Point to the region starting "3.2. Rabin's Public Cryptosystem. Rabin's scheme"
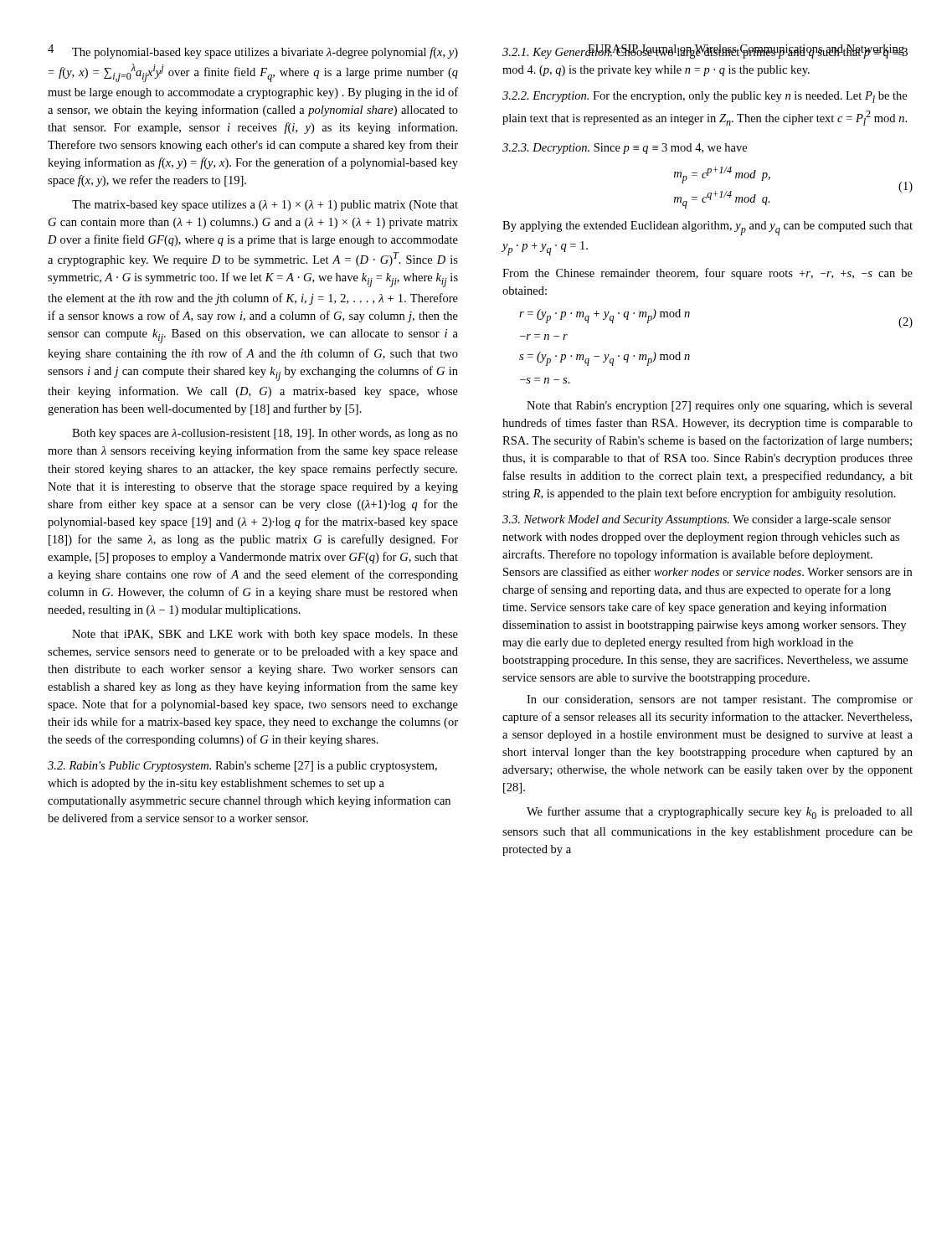952x1256 pixels. coord(249,791)
